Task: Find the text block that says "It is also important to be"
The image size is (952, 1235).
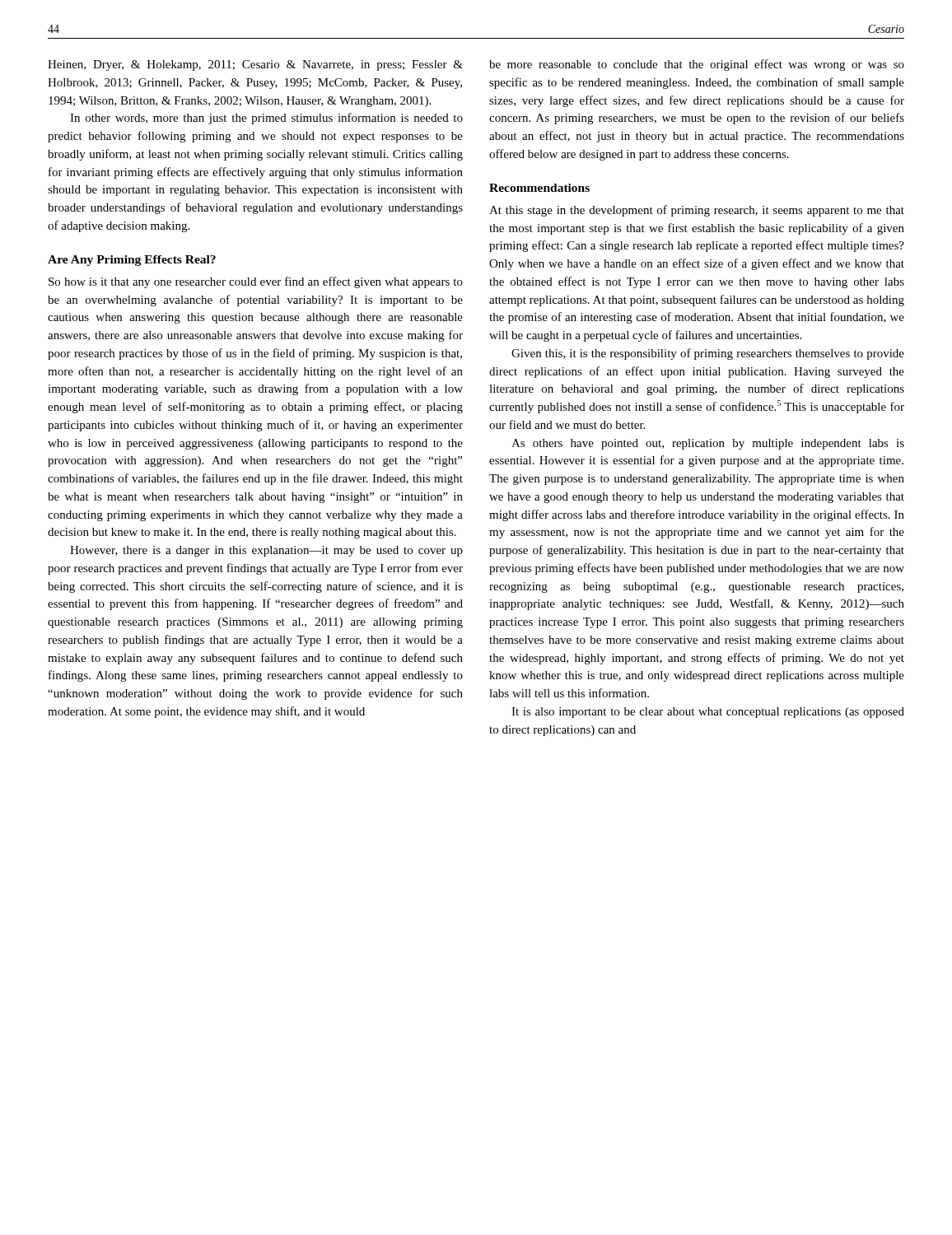Action: coord(697,721)
